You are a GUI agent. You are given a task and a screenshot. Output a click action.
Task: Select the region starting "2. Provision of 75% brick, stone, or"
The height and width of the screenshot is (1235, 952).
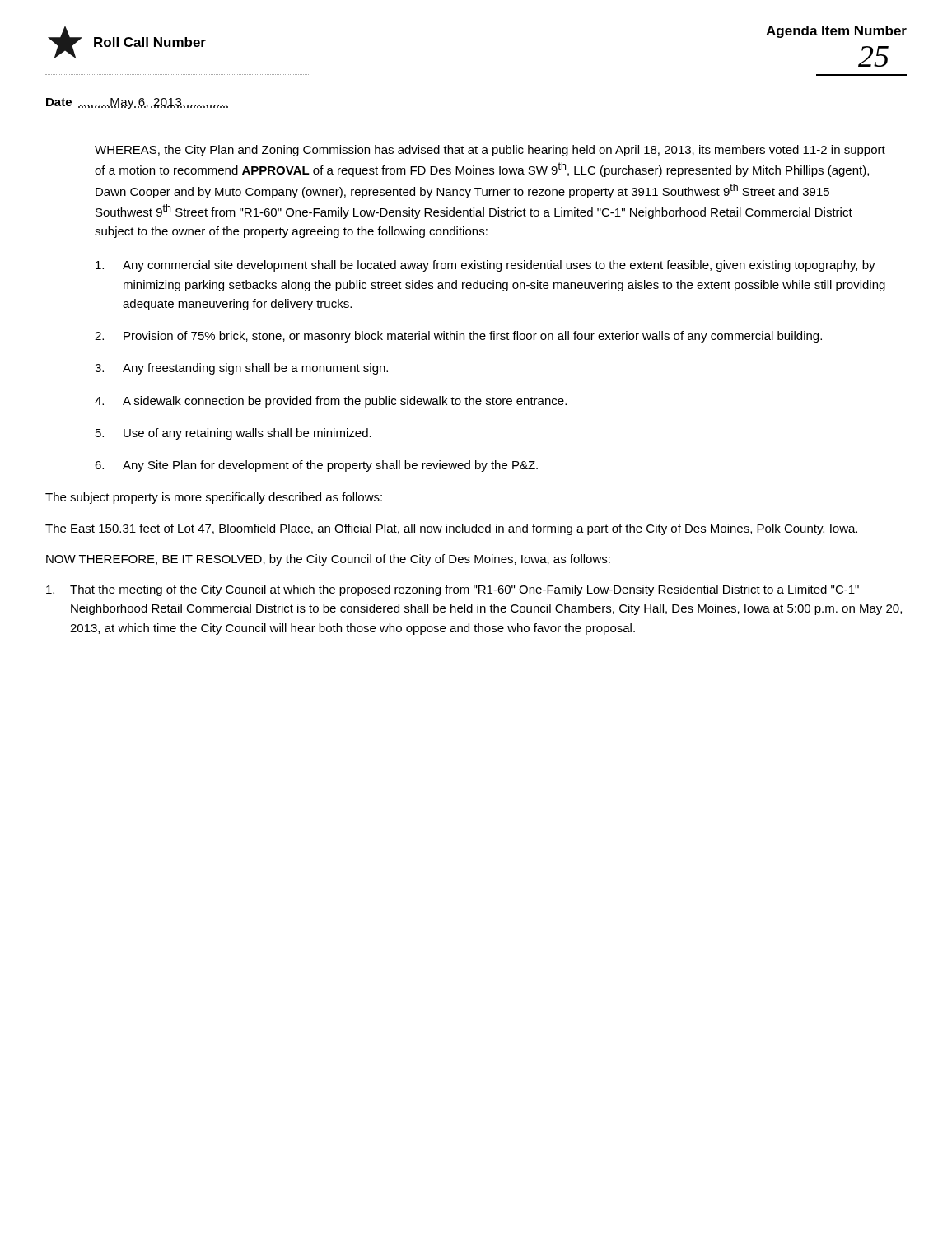[x=492, y=336]
